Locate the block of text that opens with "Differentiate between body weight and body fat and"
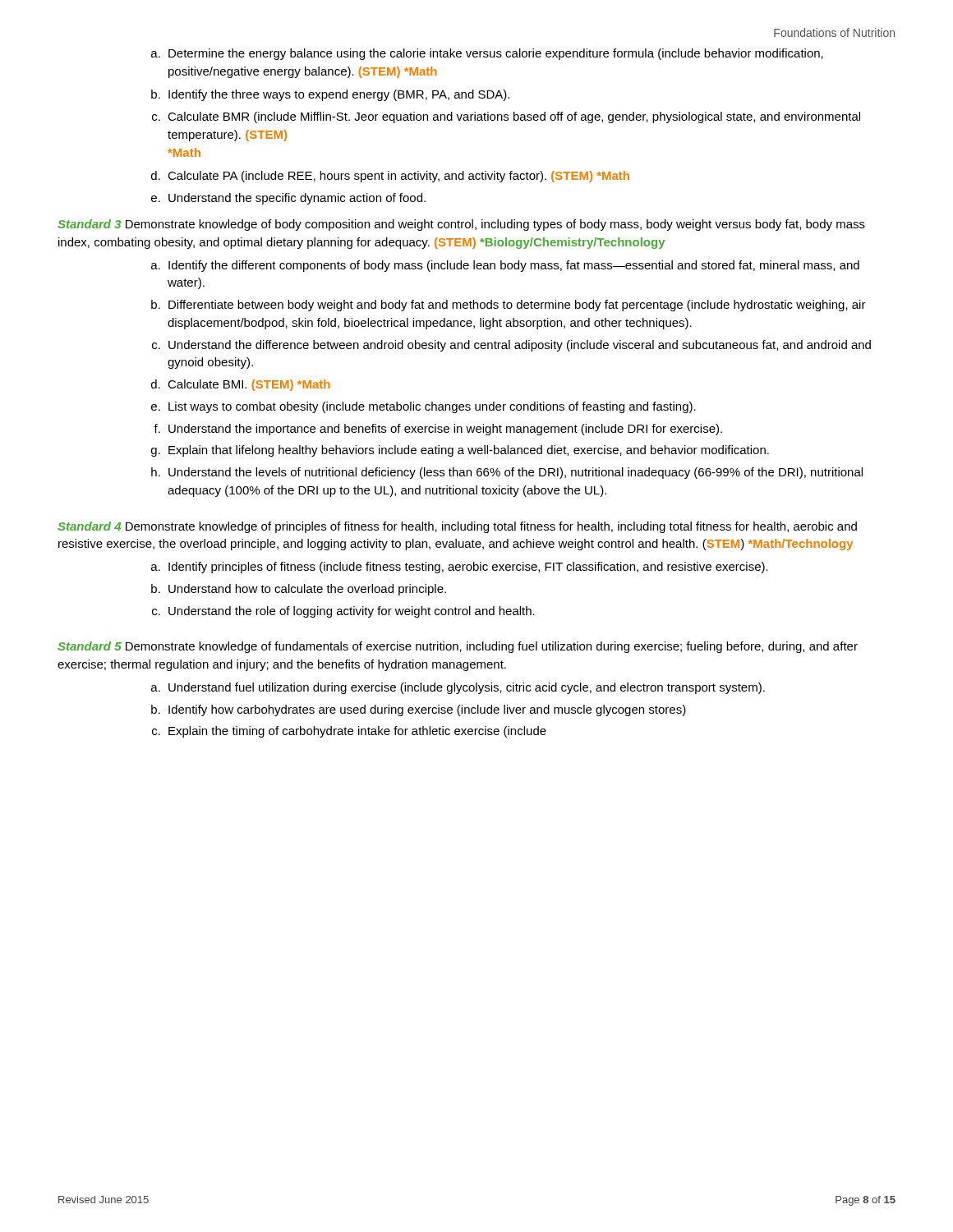The width and height of the screenshot is (953, 1232). [x=517, y=313]
